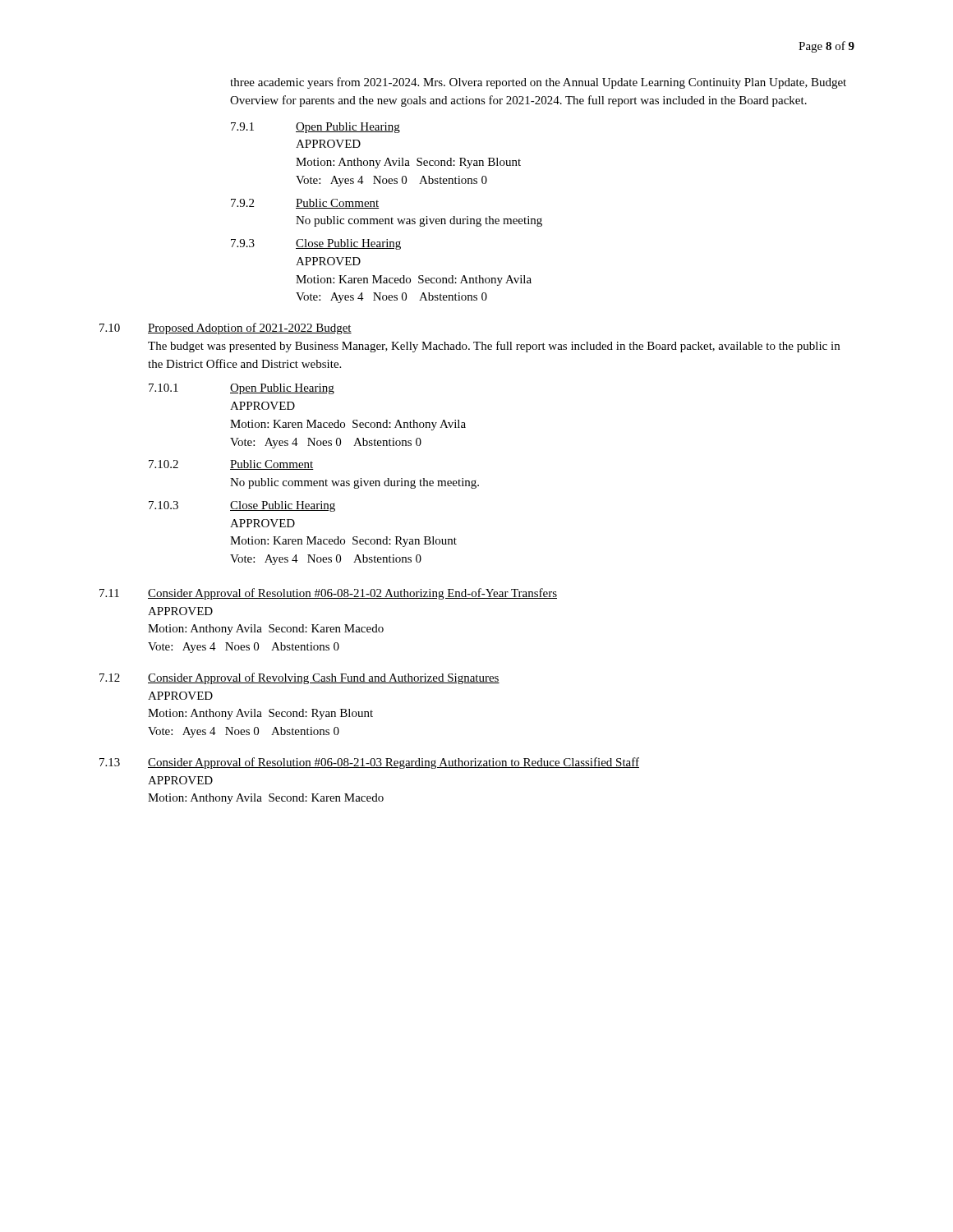Locate the list item with the text "7.10.1 Open Public Hearing APPROVED Motion: Karen Macedo"
This screenshot has height=1232, width=953.
click(242, 389)
